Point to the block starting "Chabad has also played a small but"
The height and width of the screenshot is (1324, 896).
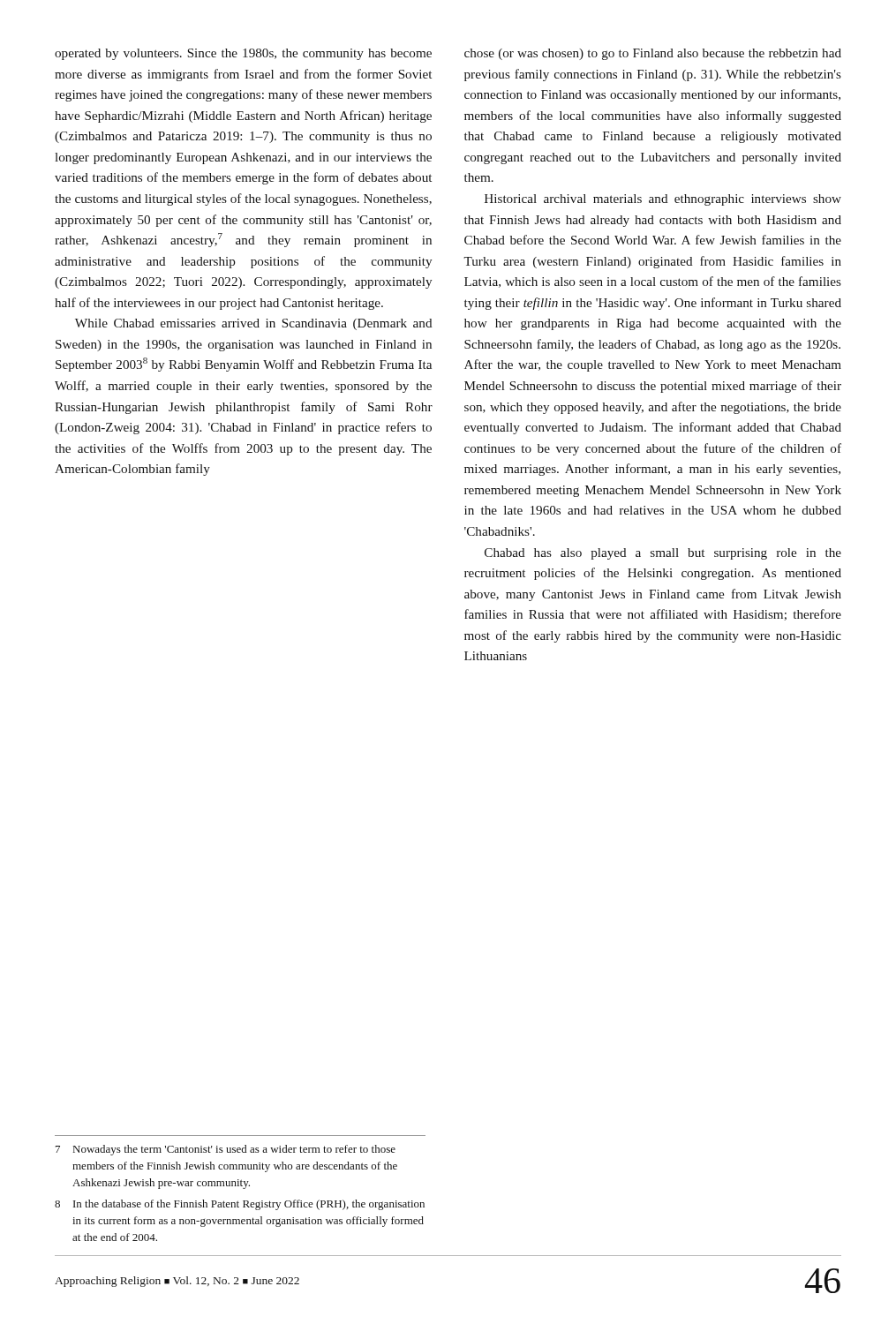pyautogui.click(x=653, y=604)
